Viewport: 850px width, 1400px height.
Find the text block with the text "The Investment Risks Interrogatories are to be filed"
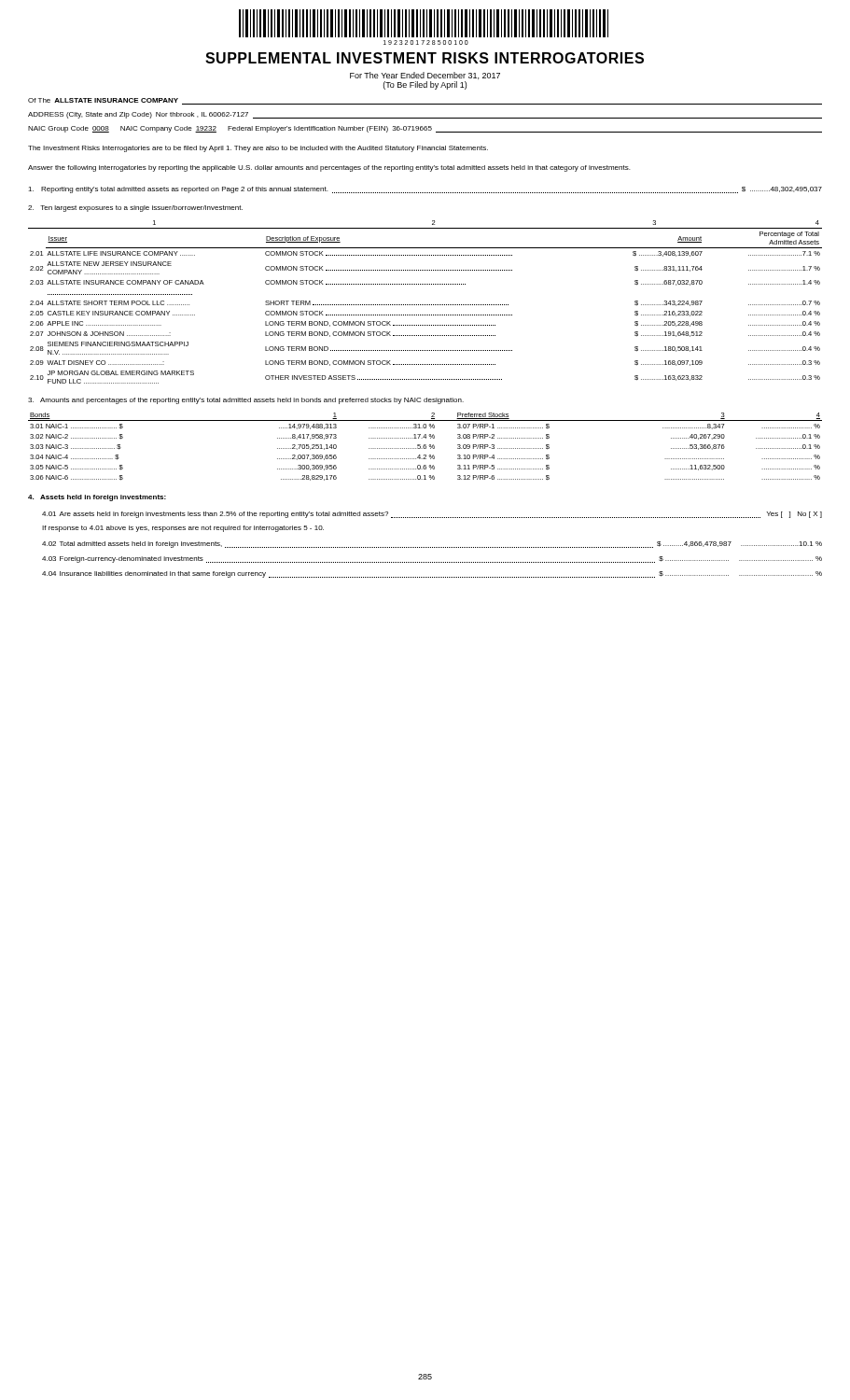point(258,148)
